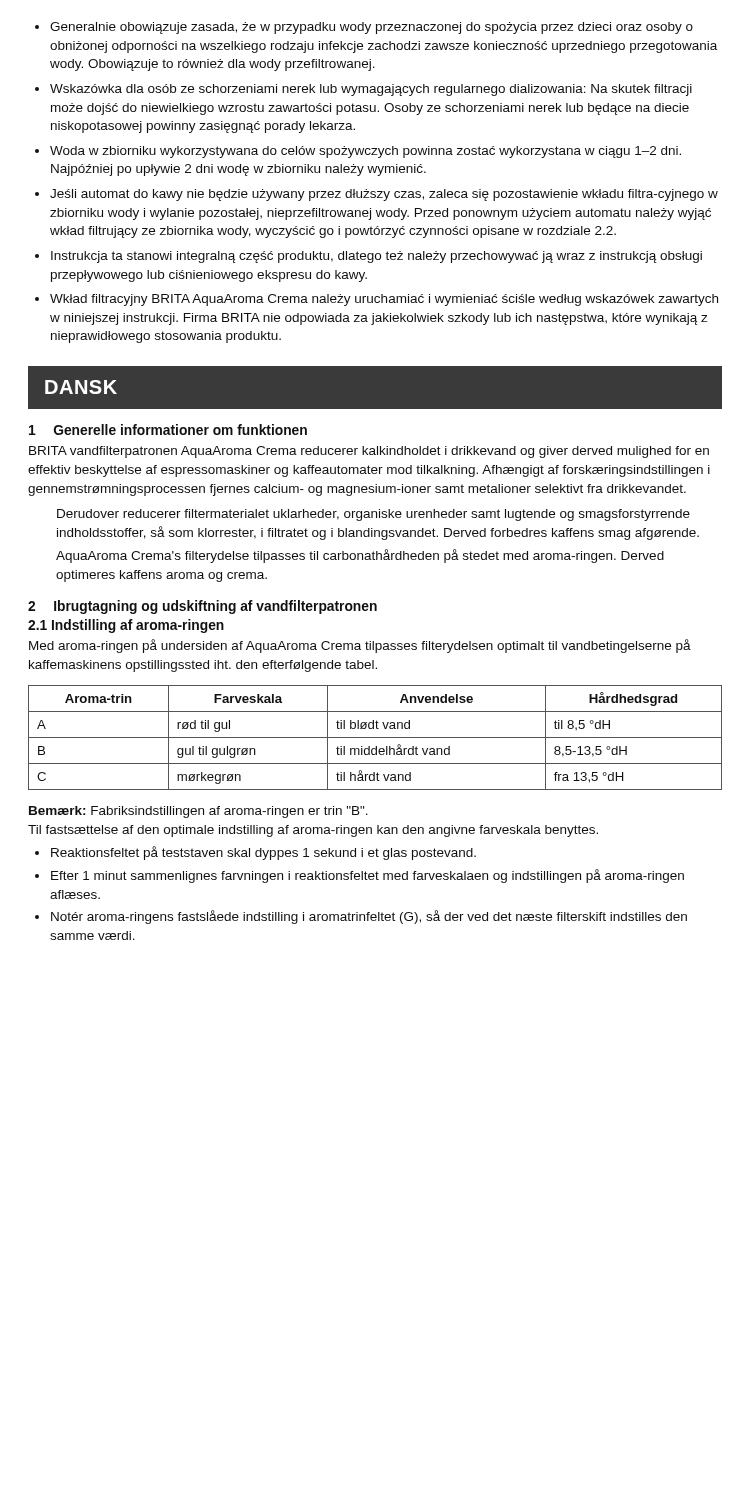Select the text block starting "1 Generelle informationer"
The height and width of the screenshot is (1500, 750).
coord(168,430)
